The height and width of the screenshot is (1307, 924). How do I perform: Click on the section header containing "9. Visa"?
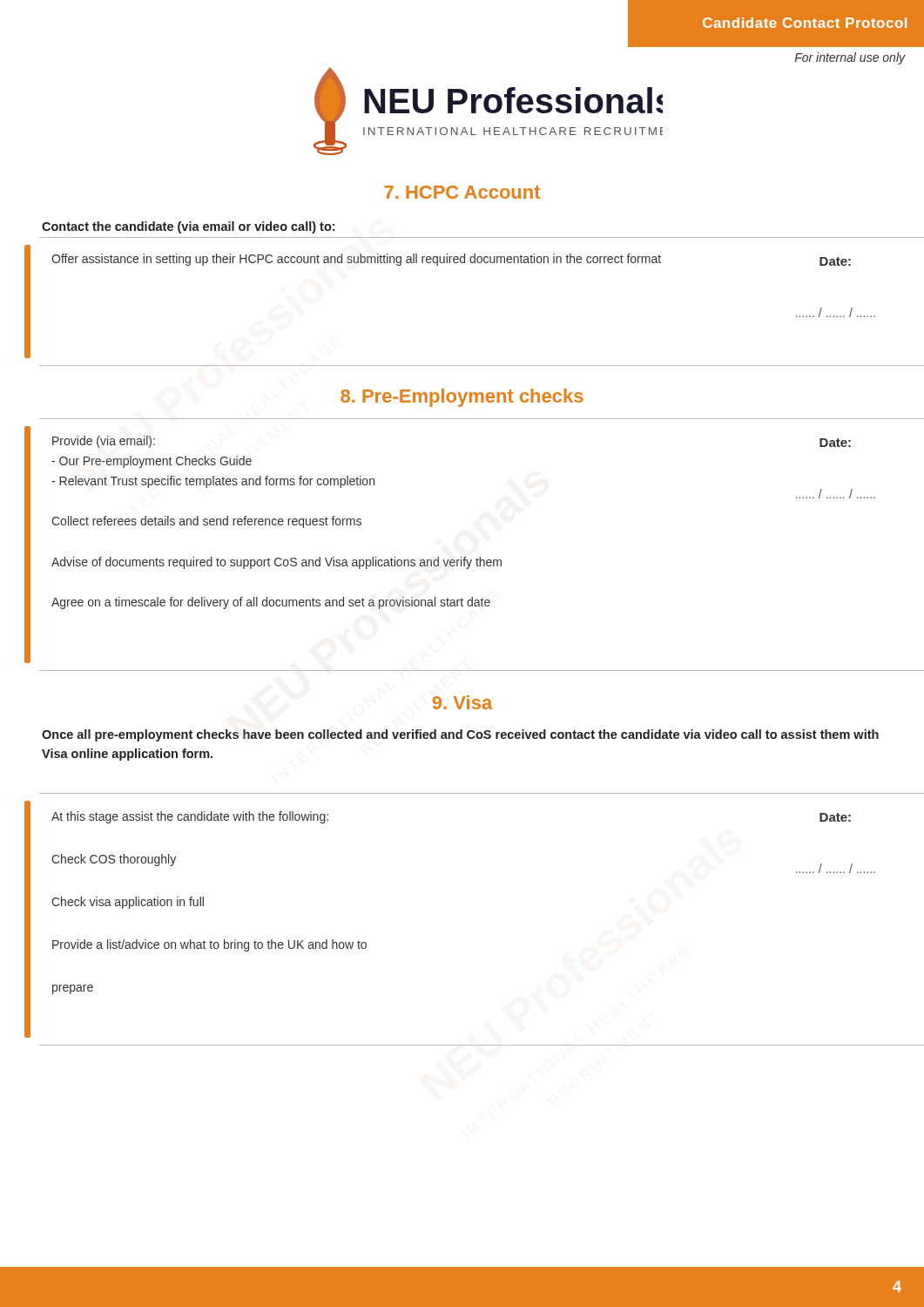coord(462,703)
